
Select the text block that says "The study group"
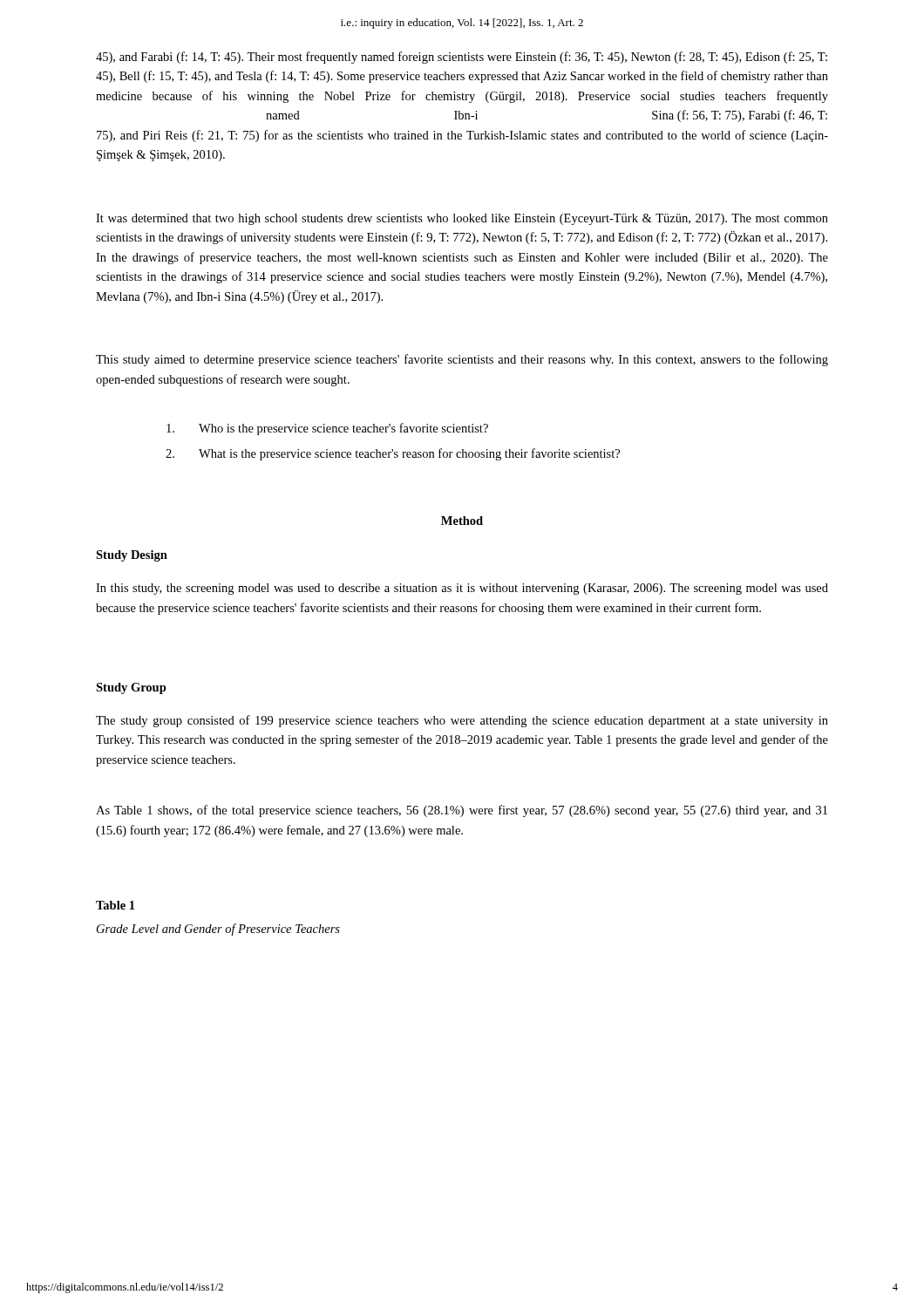point(462,740)
